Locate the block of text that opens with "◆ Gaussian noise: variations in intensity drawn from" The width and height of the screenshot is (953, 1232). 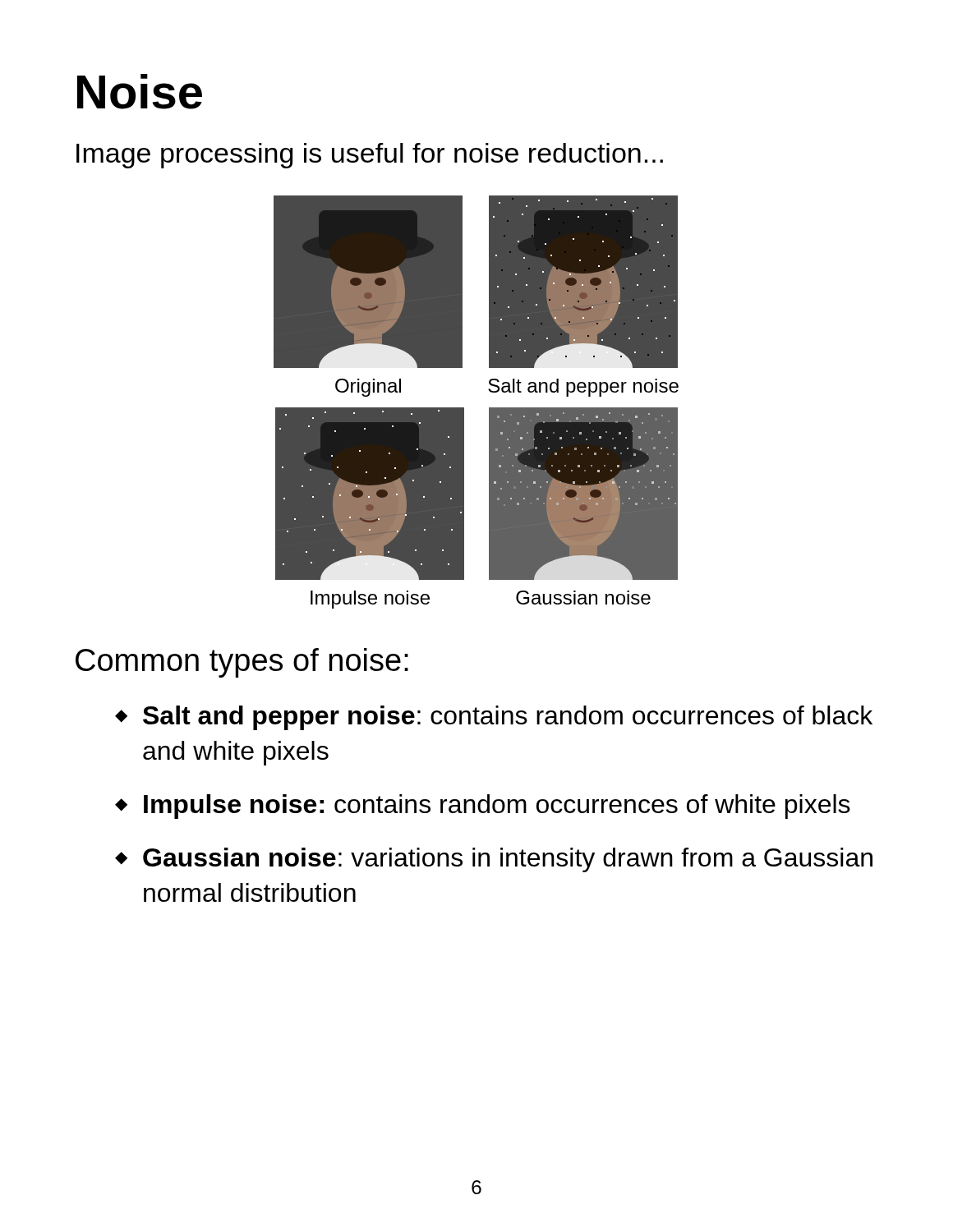[x=497, y=876]
